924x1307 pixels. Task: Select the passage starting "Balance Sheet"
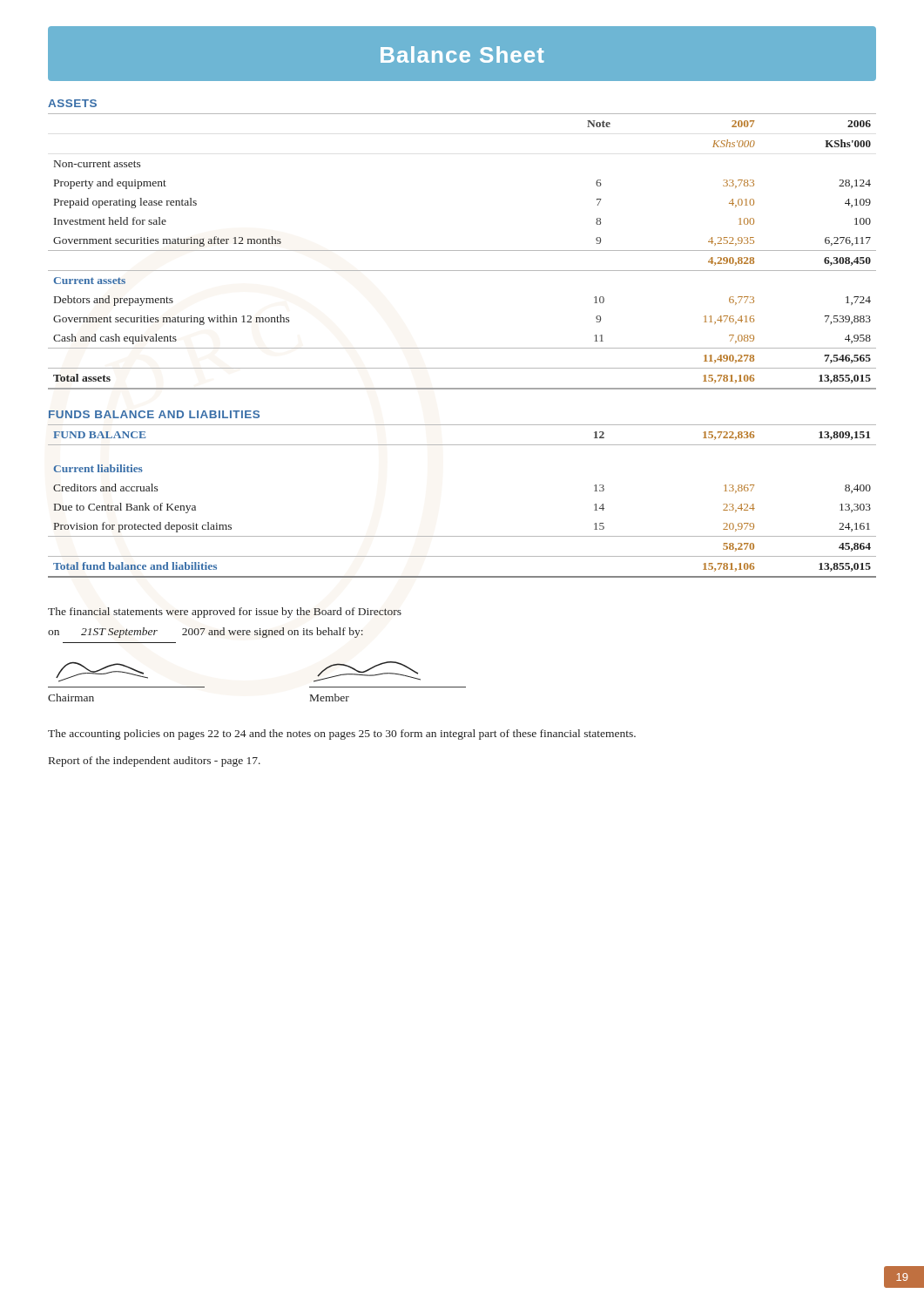pos(462,55)
